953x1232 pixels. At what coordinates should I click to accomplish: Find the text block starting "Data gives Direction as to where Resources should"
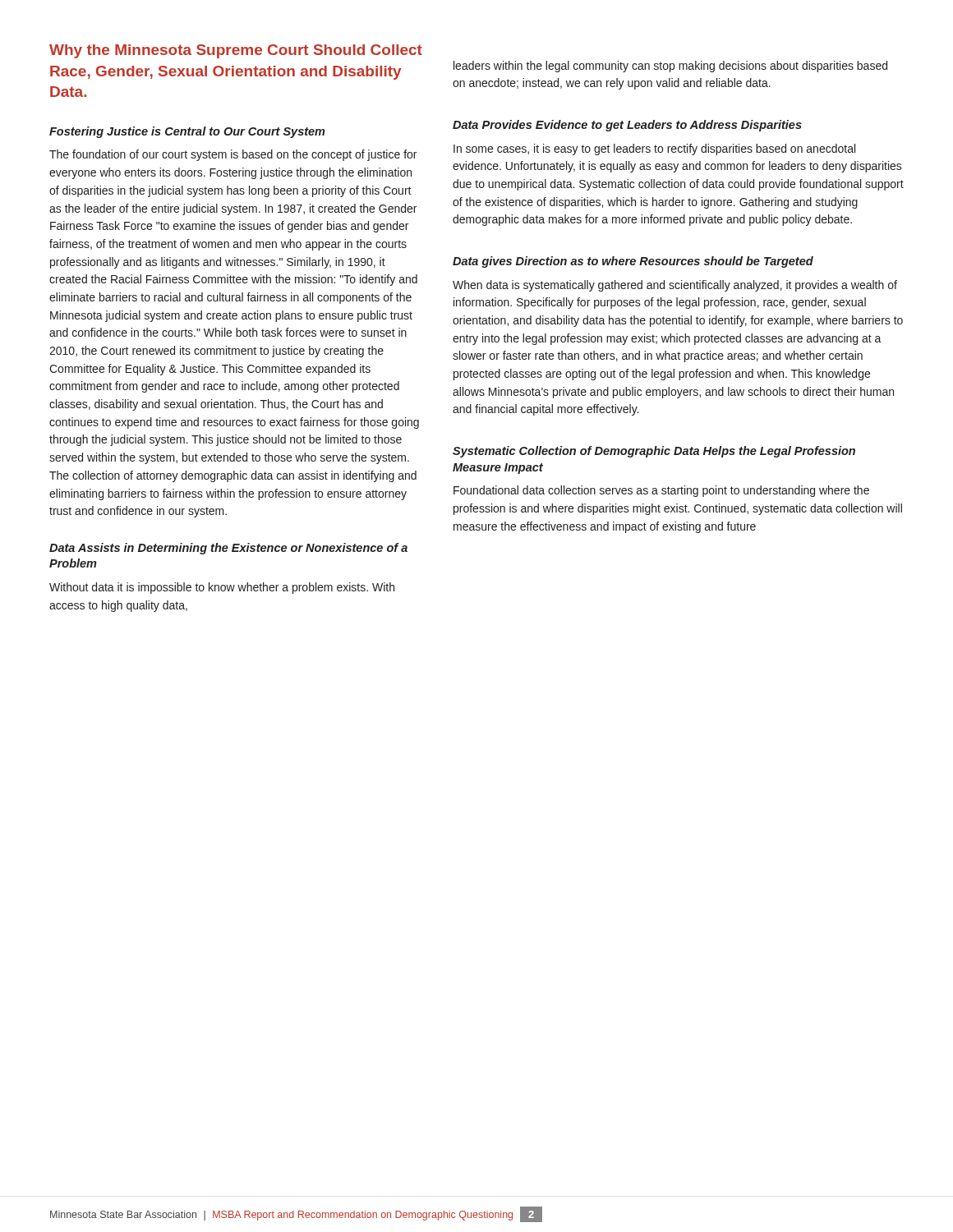pos(633,261)
